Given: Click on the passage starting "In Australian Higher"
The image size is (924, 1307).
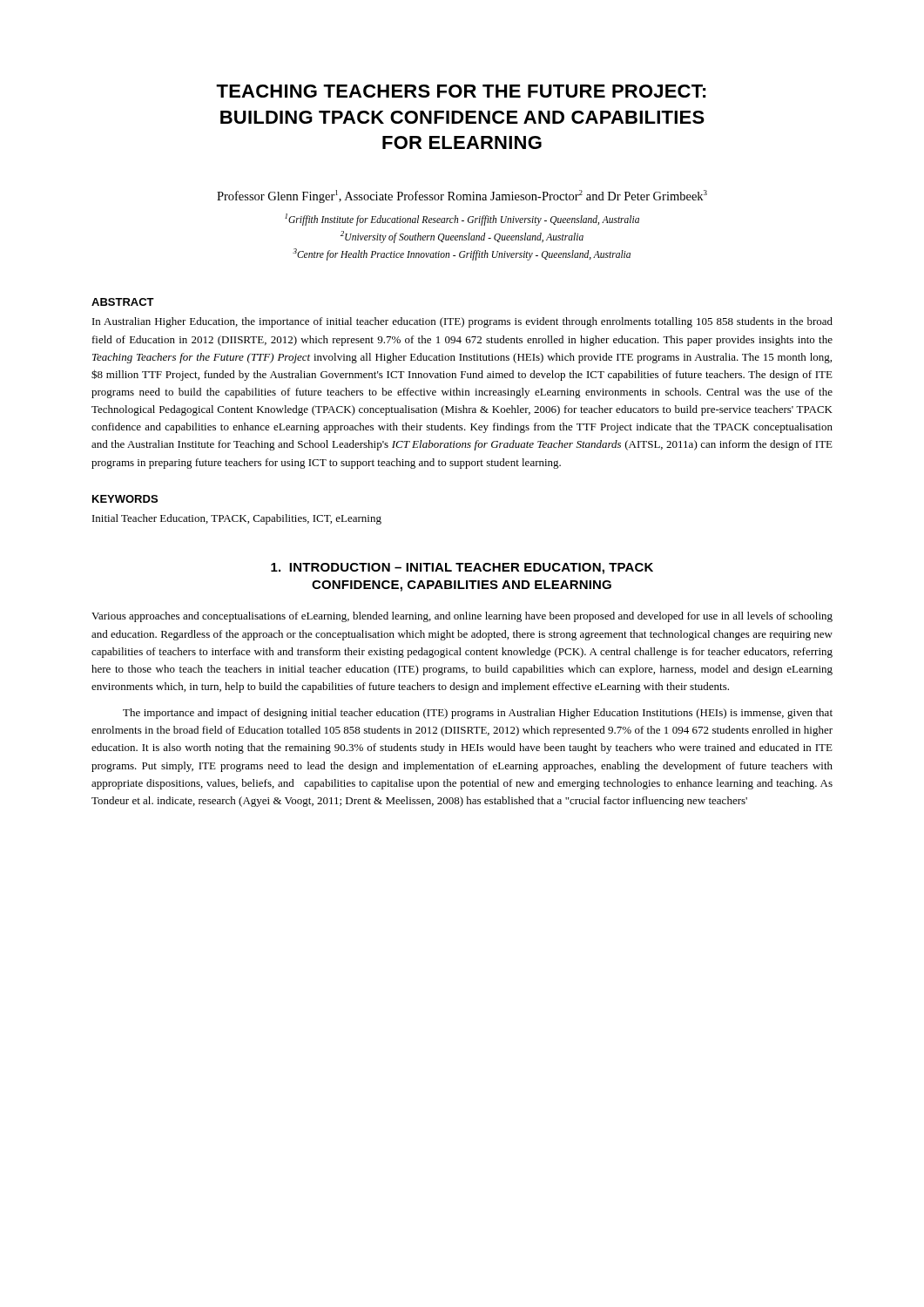Looking at the screenshot, I should (462, 392).
